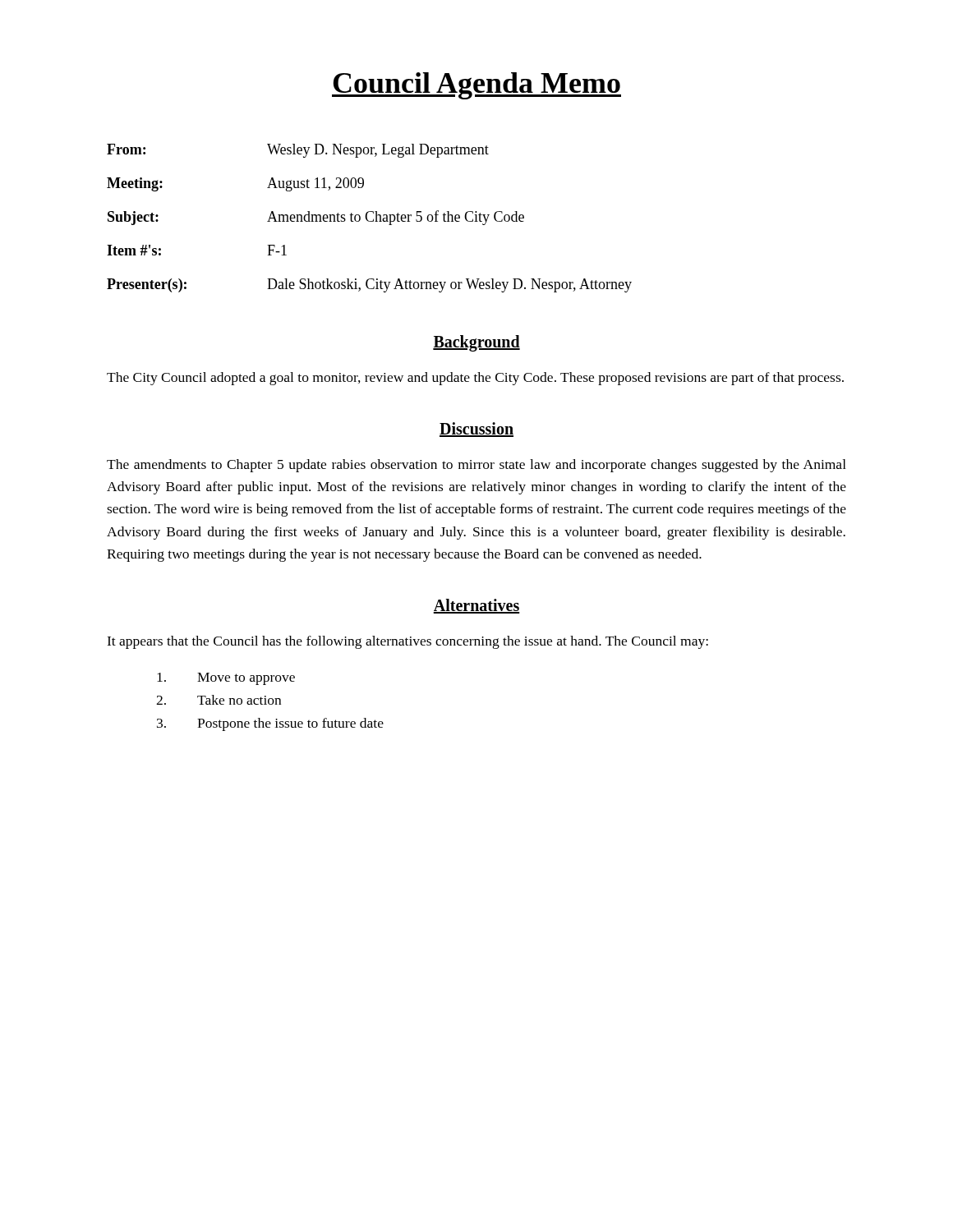Locate the text "3. Postpone the issue to future date"
Screen dimensions: 1232x953
point(270,723)
